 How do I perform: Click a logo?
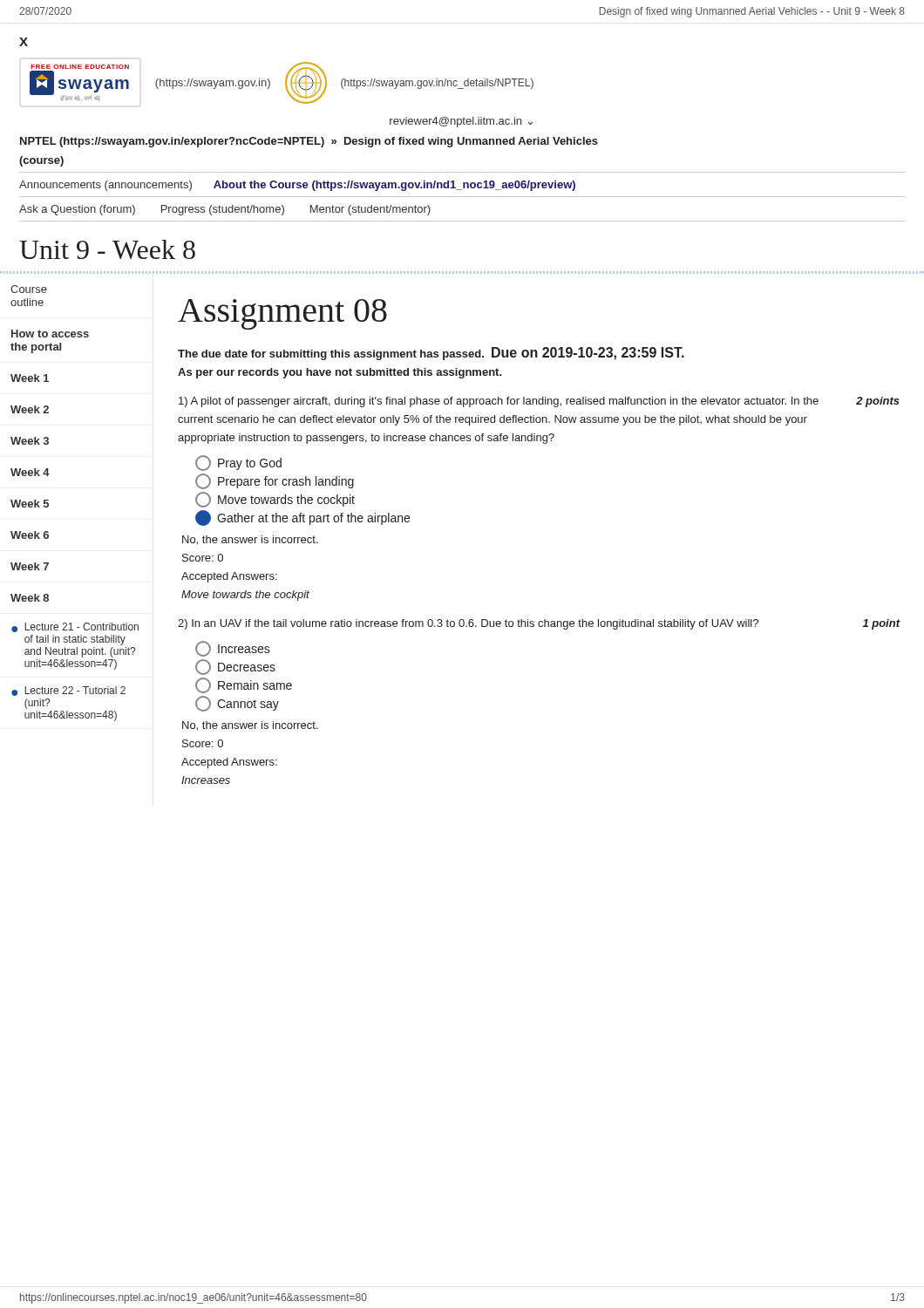pyautogui.click(x=462, y=82)
